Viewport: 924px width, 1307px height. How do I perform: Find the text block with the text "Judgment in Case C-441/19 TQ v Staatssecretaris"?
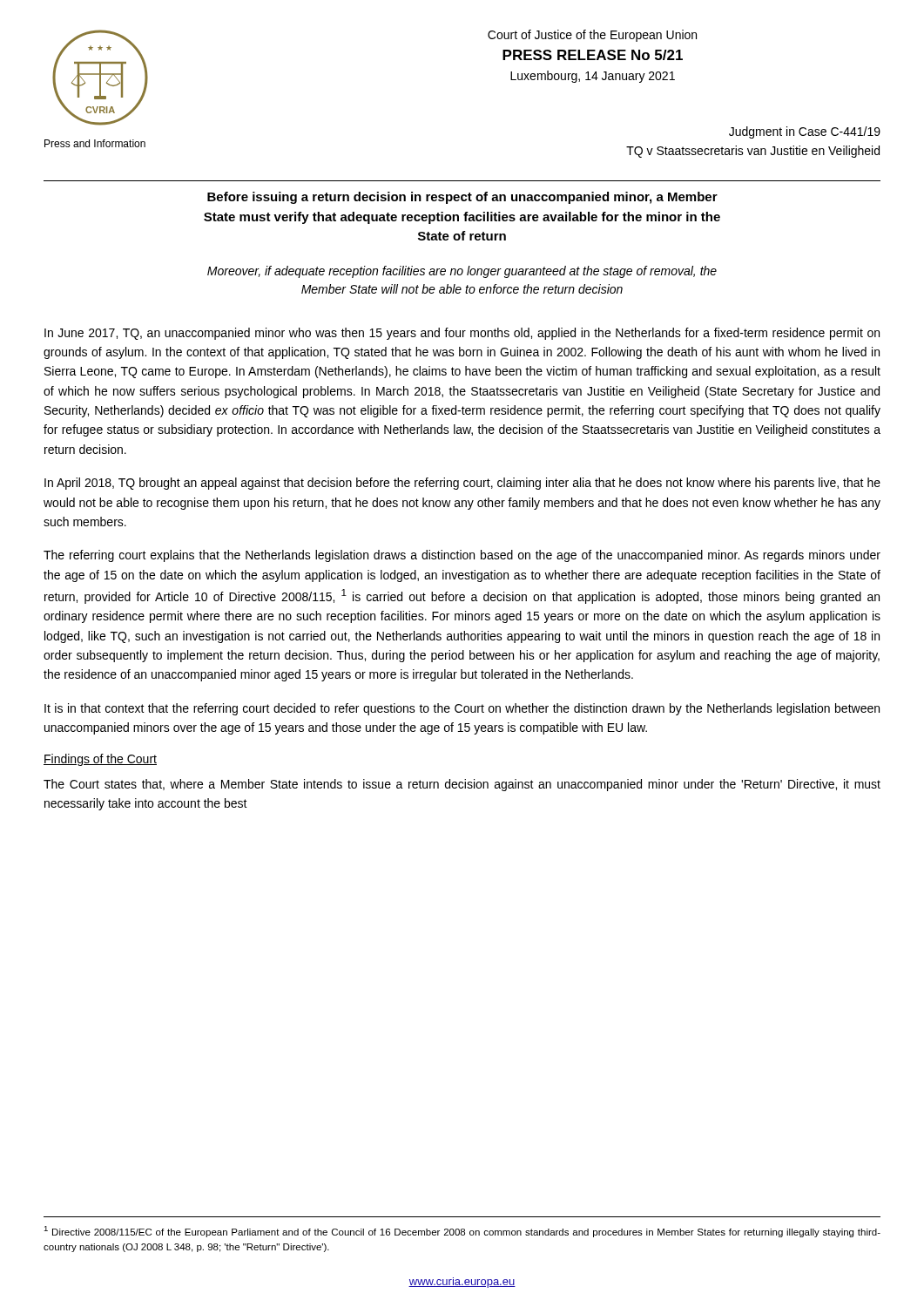pos(753,141)
